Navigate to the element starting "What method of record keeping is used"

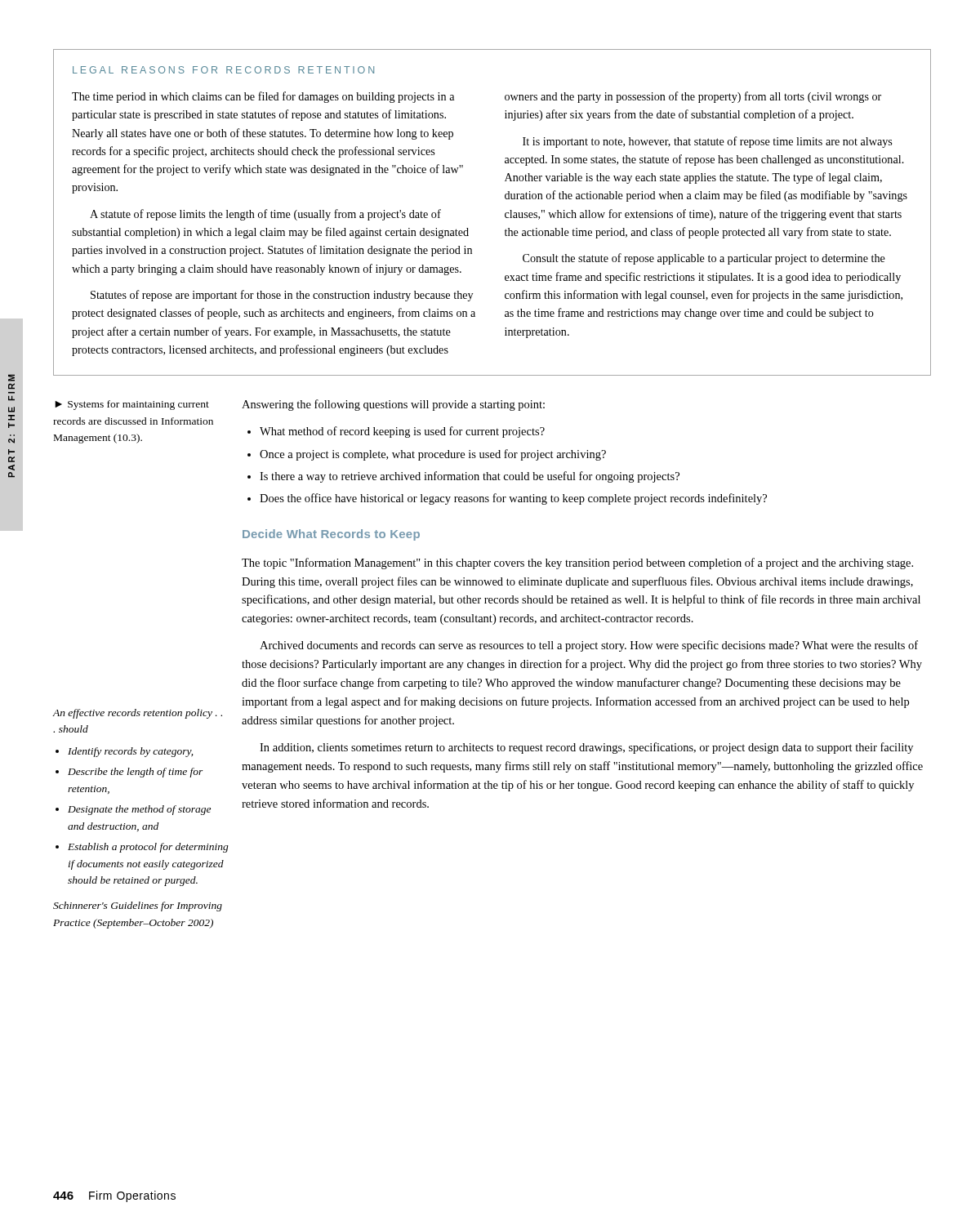(595, 465)
